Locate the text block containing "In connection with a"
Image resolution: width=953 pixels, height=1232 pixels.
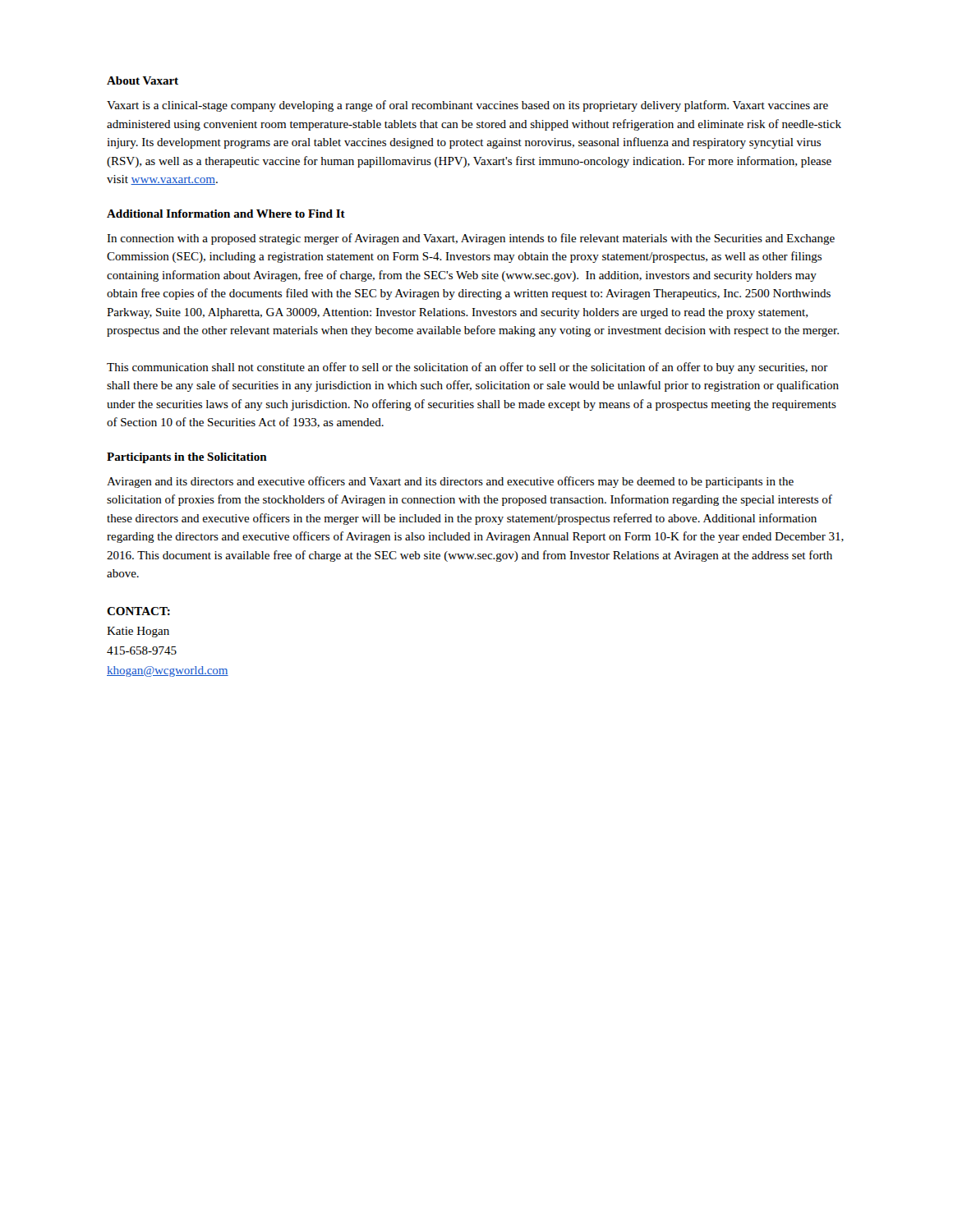click(473, 284)
